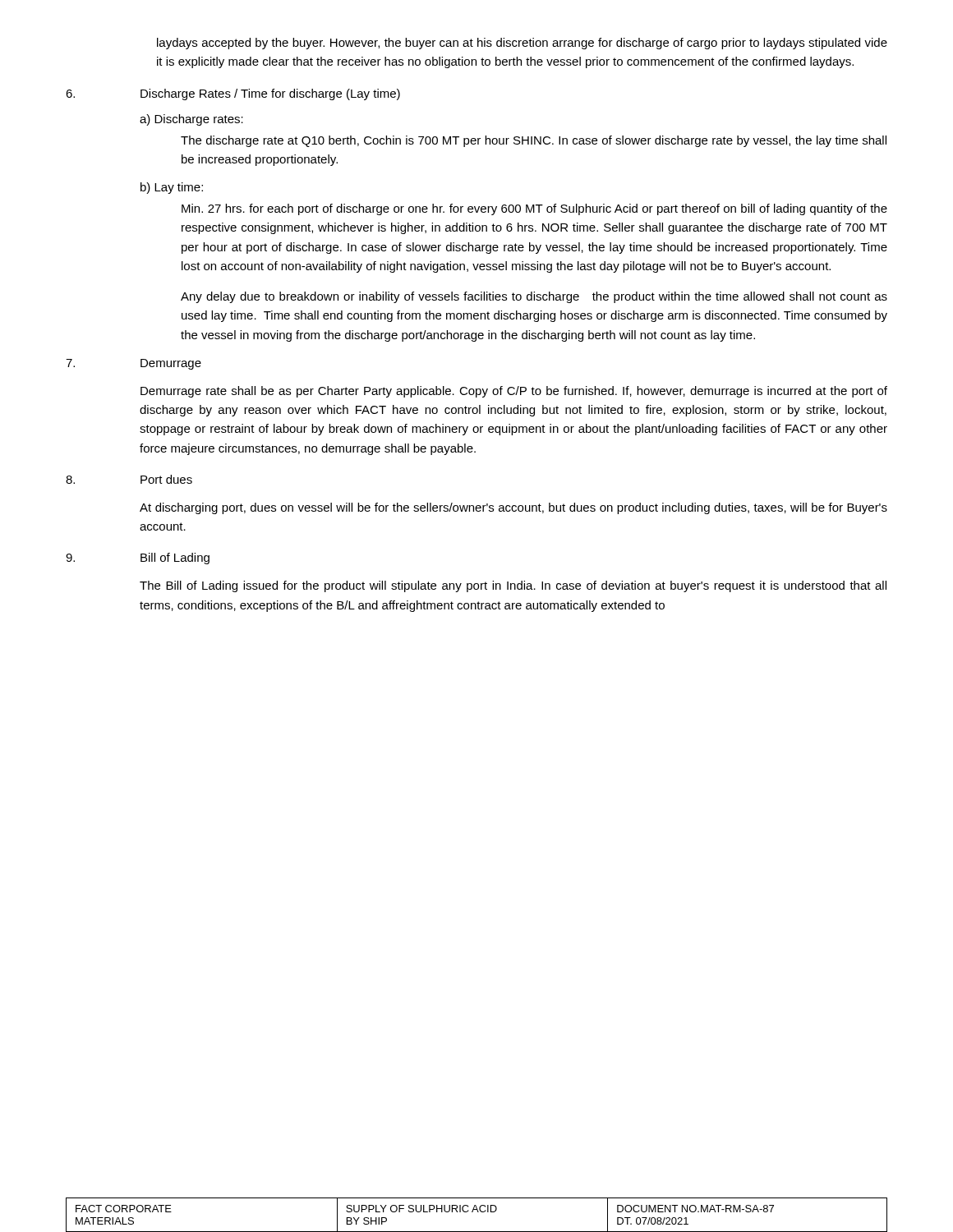This screenshot has height=1232, width=953.
Task: Find the text starting "9. Bill of Lading"
Action: 138,559
